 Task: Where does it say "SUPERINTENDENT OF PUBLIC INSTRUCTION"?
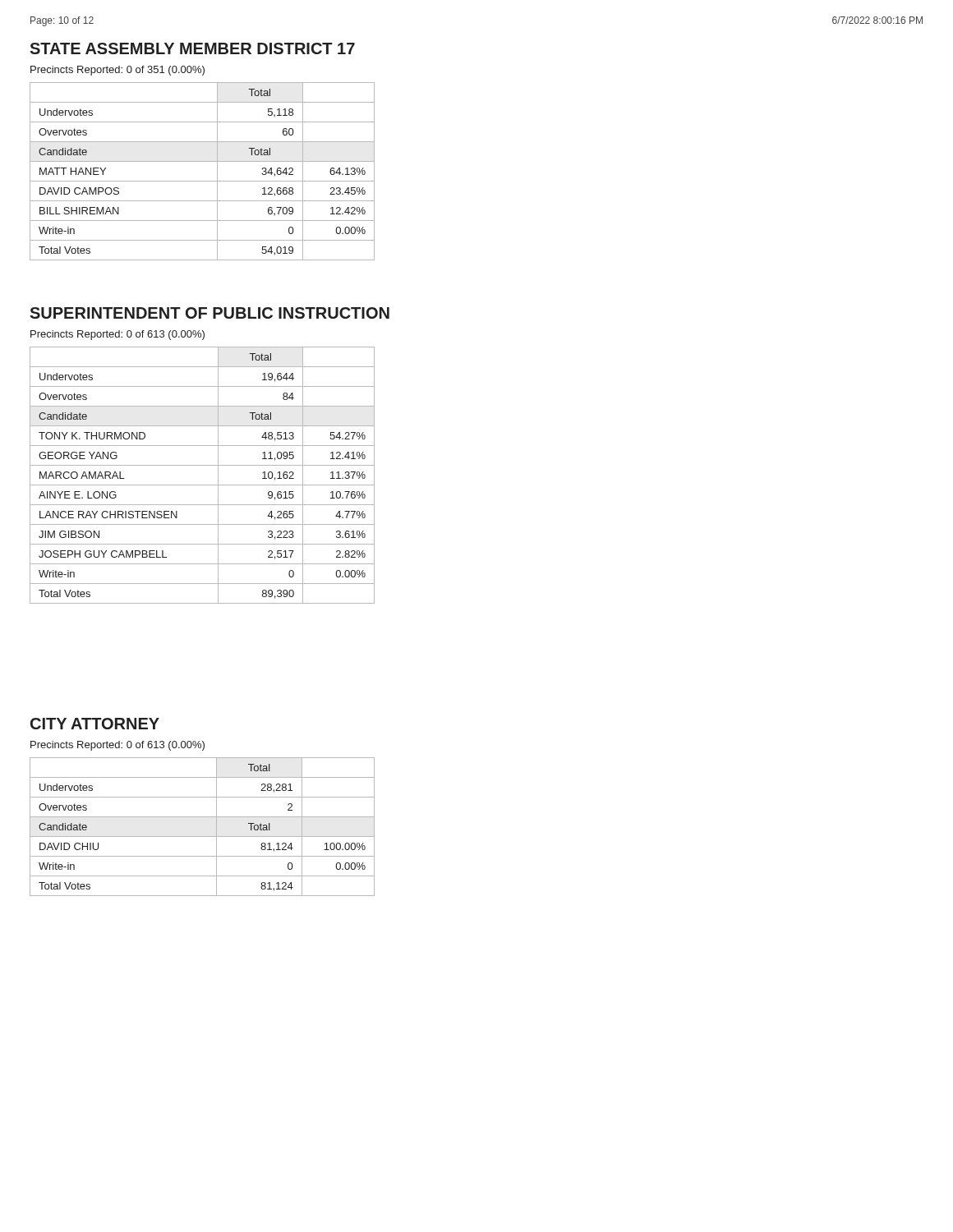click(210, 313)
